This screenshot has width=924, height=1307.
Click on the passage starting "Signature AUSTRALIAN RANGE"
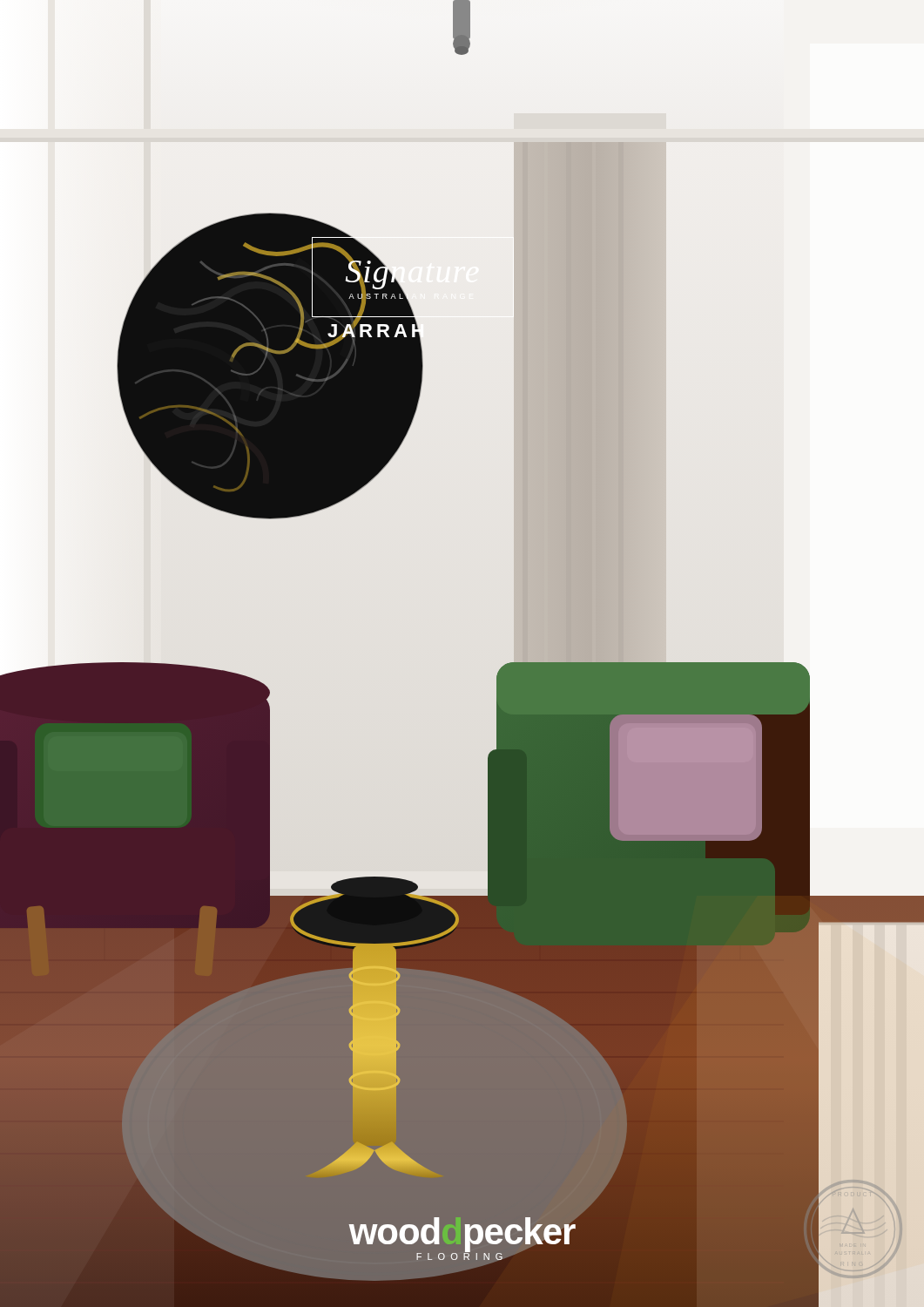(413, 277)
